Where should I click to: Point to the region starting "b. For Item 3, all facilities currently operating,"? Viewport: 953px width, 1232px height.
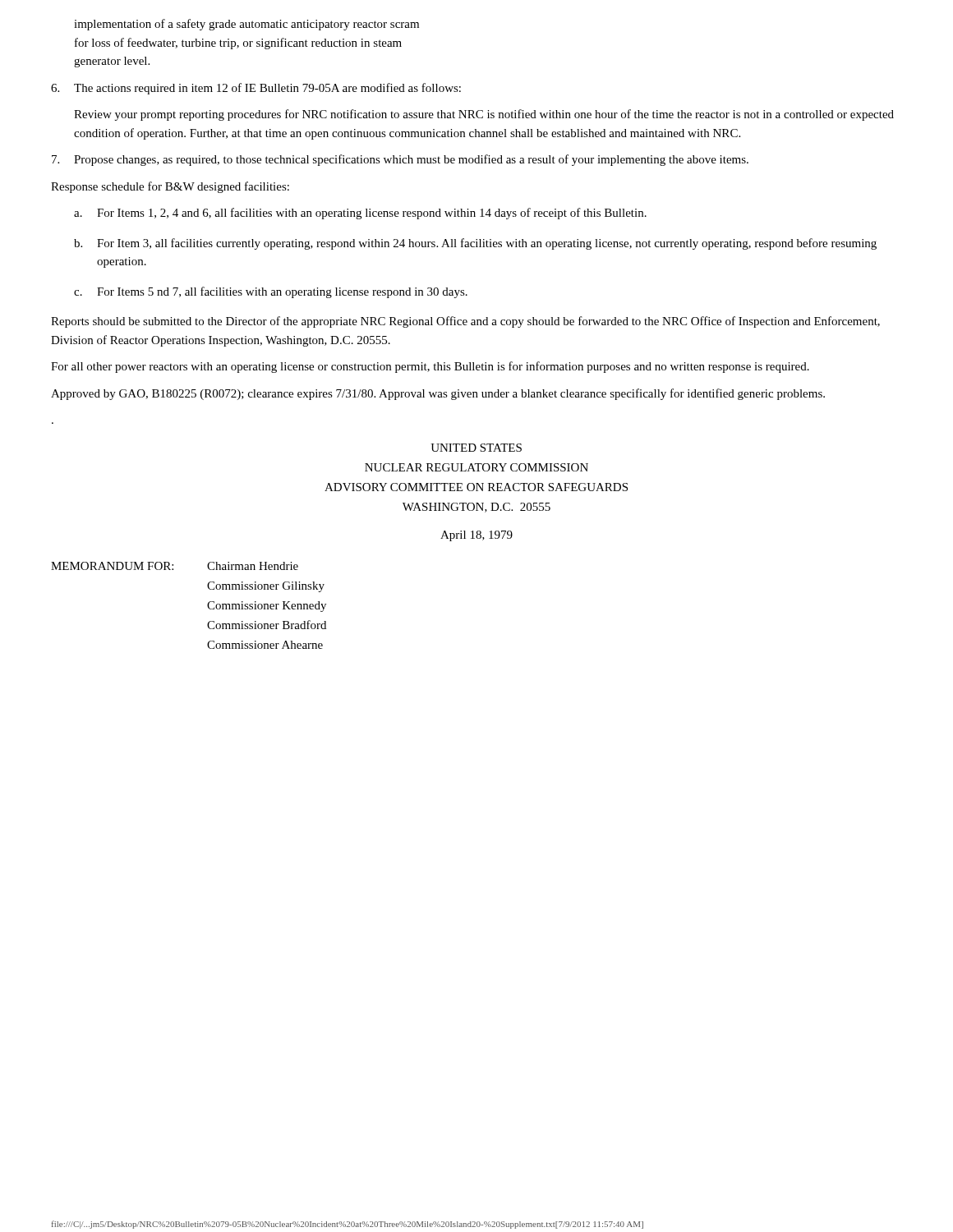(x=488, y=252)
